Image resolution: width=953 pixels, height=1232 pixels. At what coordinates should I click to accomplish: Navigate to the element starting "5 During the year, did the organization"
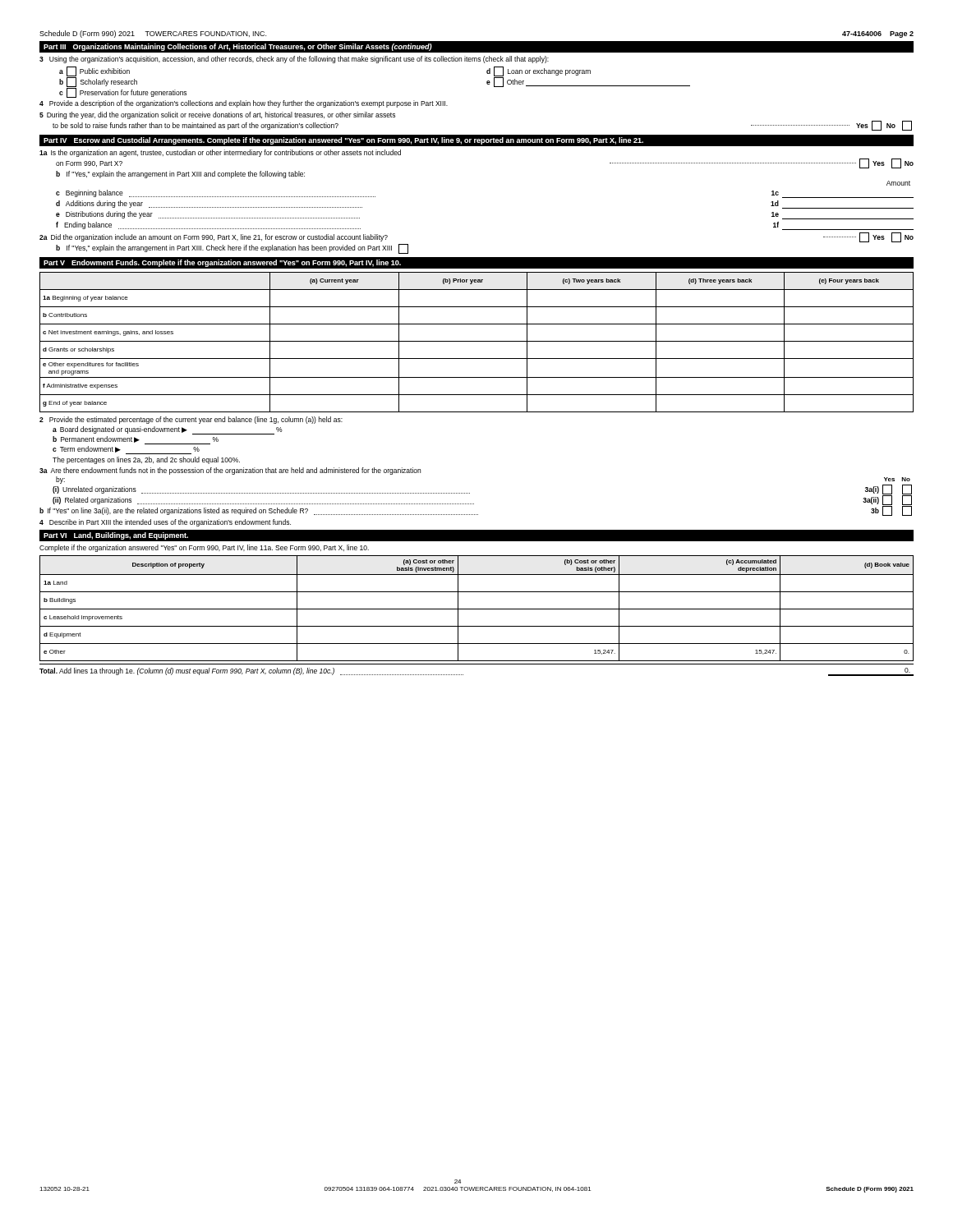pyautogui.click(x=217, y=115)
